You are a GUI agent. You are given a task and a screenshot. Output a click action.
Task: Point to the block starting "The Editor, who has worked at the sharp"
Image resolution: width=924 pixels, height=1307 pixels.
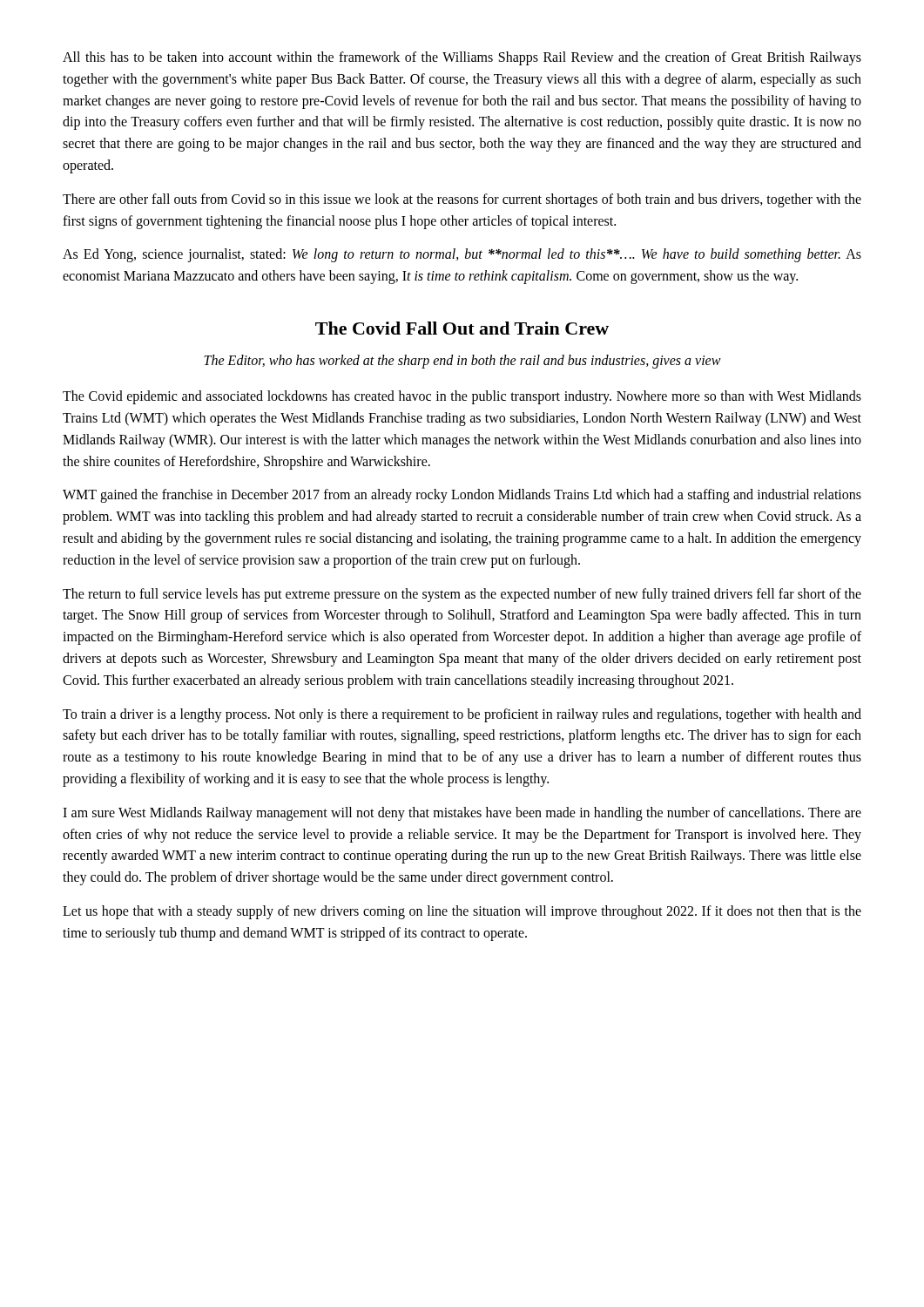click(x=462, y=360)
